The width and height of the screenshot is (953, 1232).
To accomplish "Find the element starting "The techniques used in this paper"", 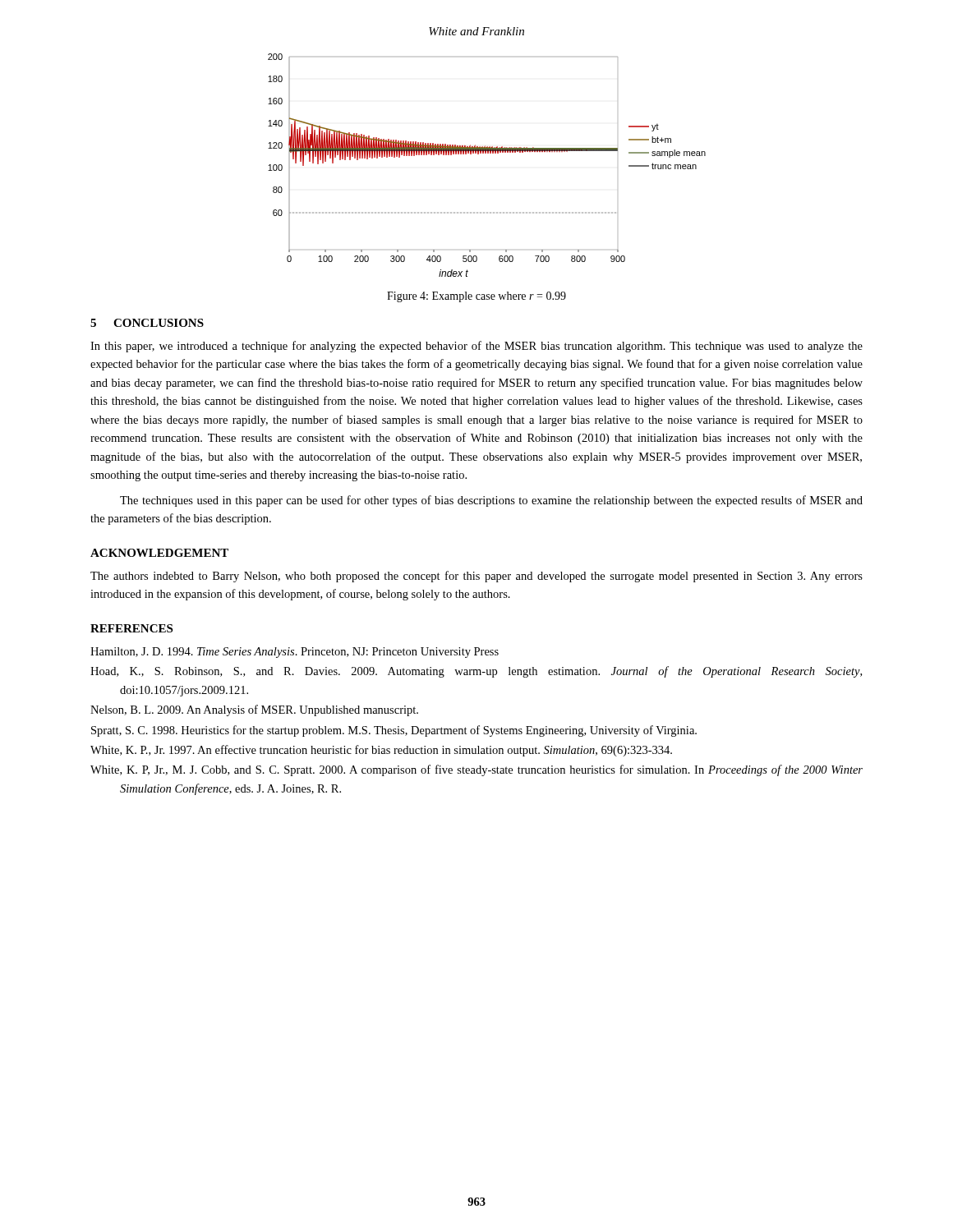I will tap(476, 509).
